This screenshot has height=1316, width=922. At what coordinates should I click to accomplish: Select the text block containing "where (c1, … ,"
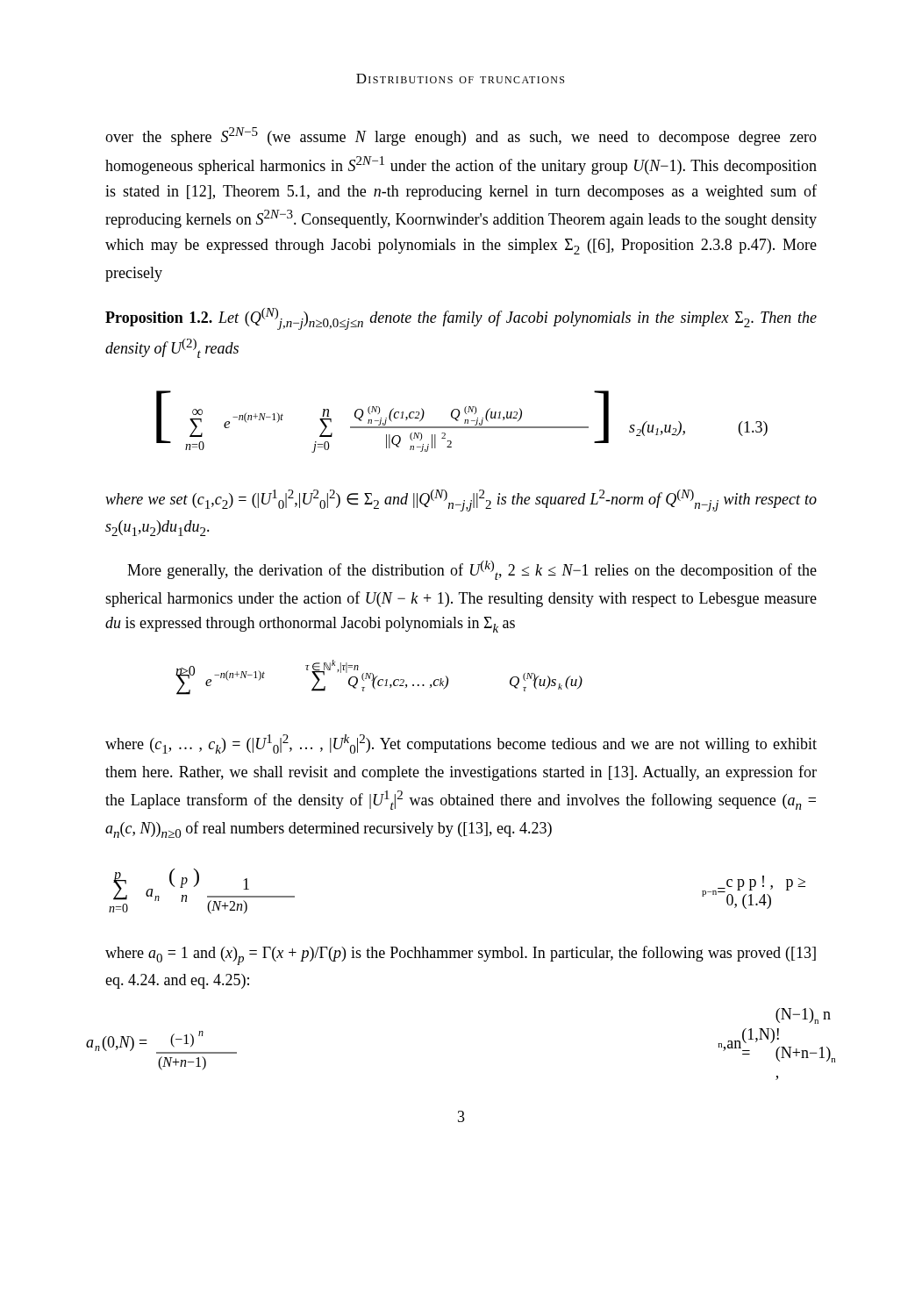[461, 786]
